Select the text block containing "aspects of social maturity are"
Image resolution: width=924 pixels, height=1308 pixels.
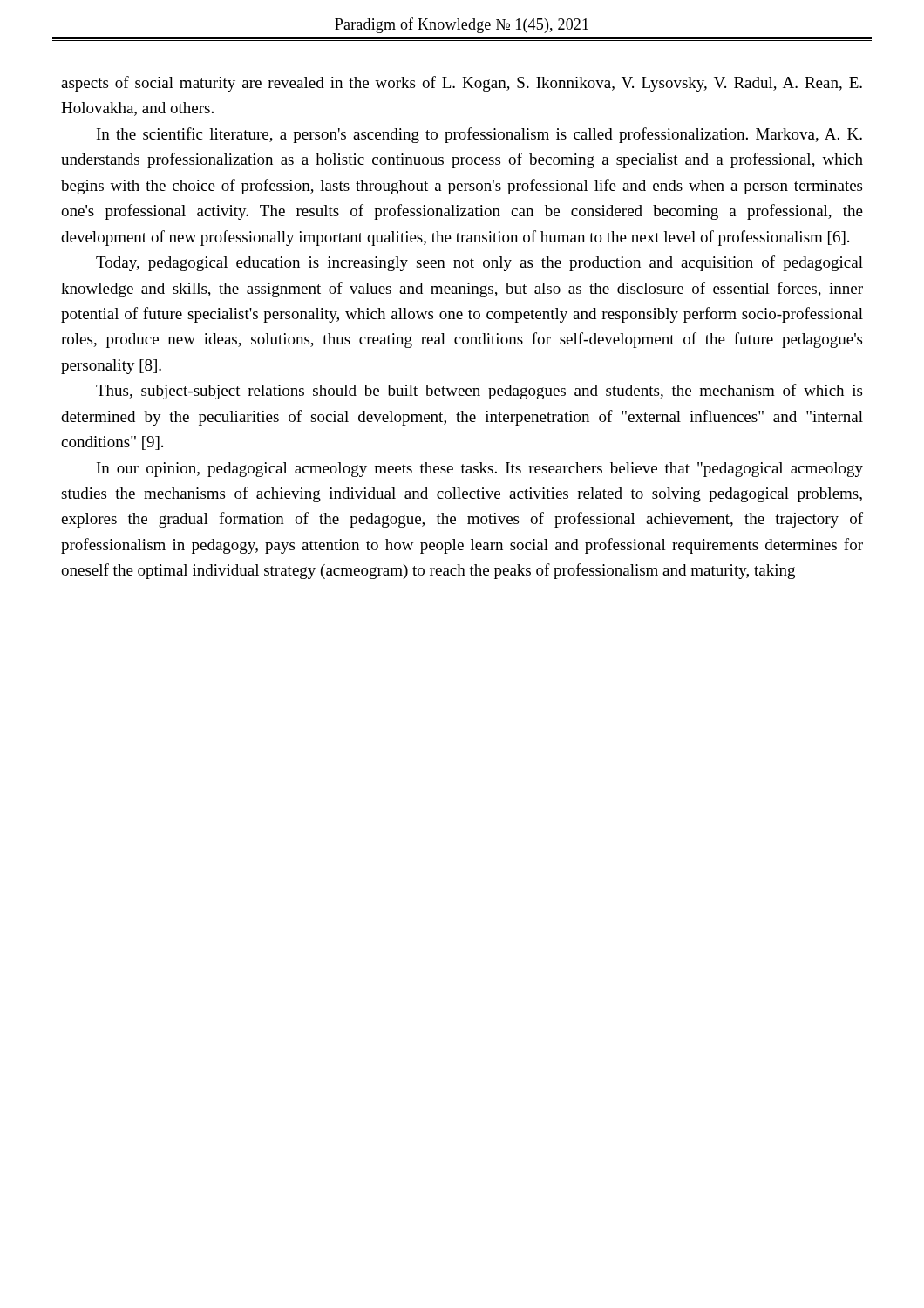462,95
